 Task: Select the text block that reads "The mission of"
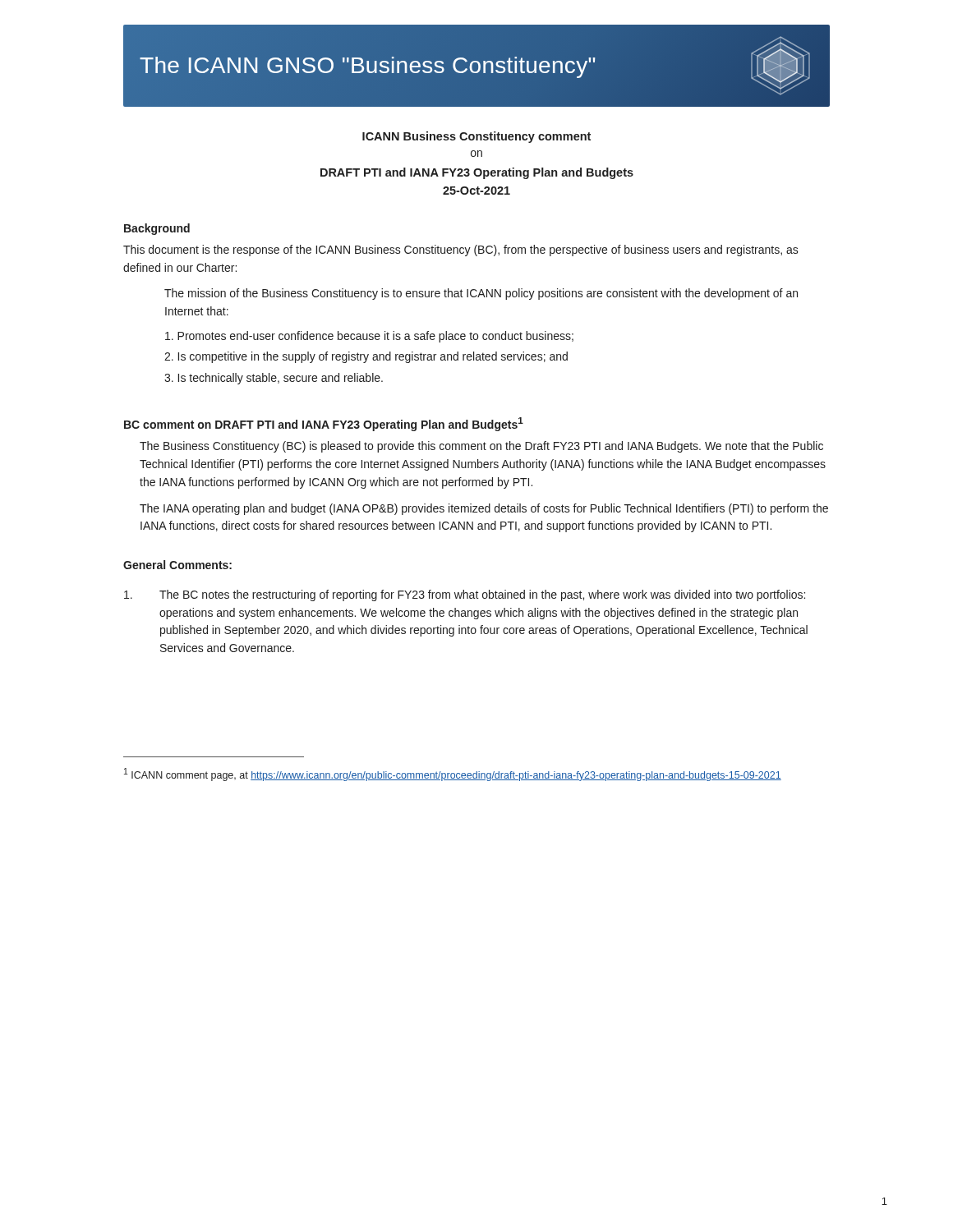[x=497, y=303]
